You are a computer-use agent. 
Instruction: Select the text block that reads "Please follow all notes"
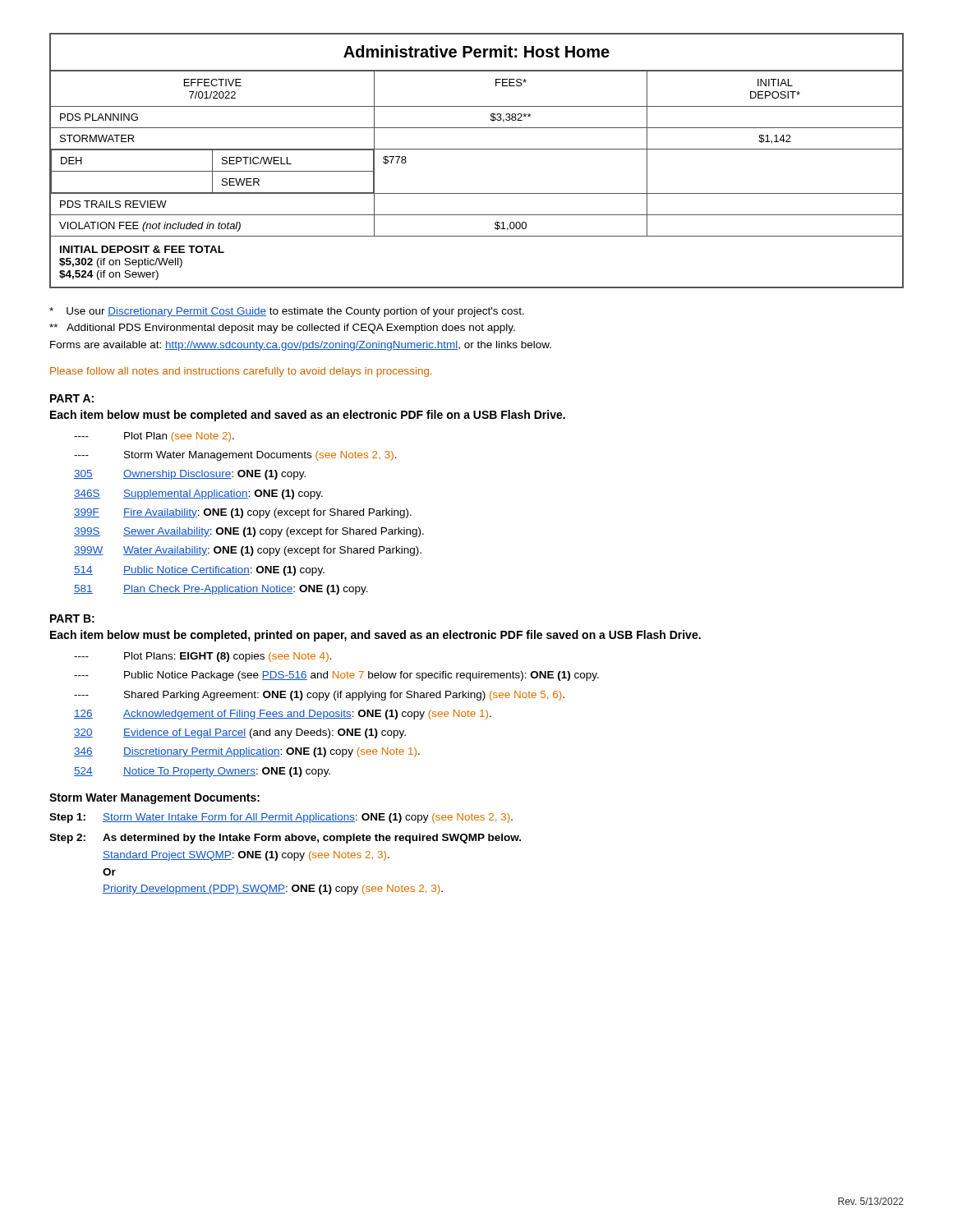click(x=241, y=371)
